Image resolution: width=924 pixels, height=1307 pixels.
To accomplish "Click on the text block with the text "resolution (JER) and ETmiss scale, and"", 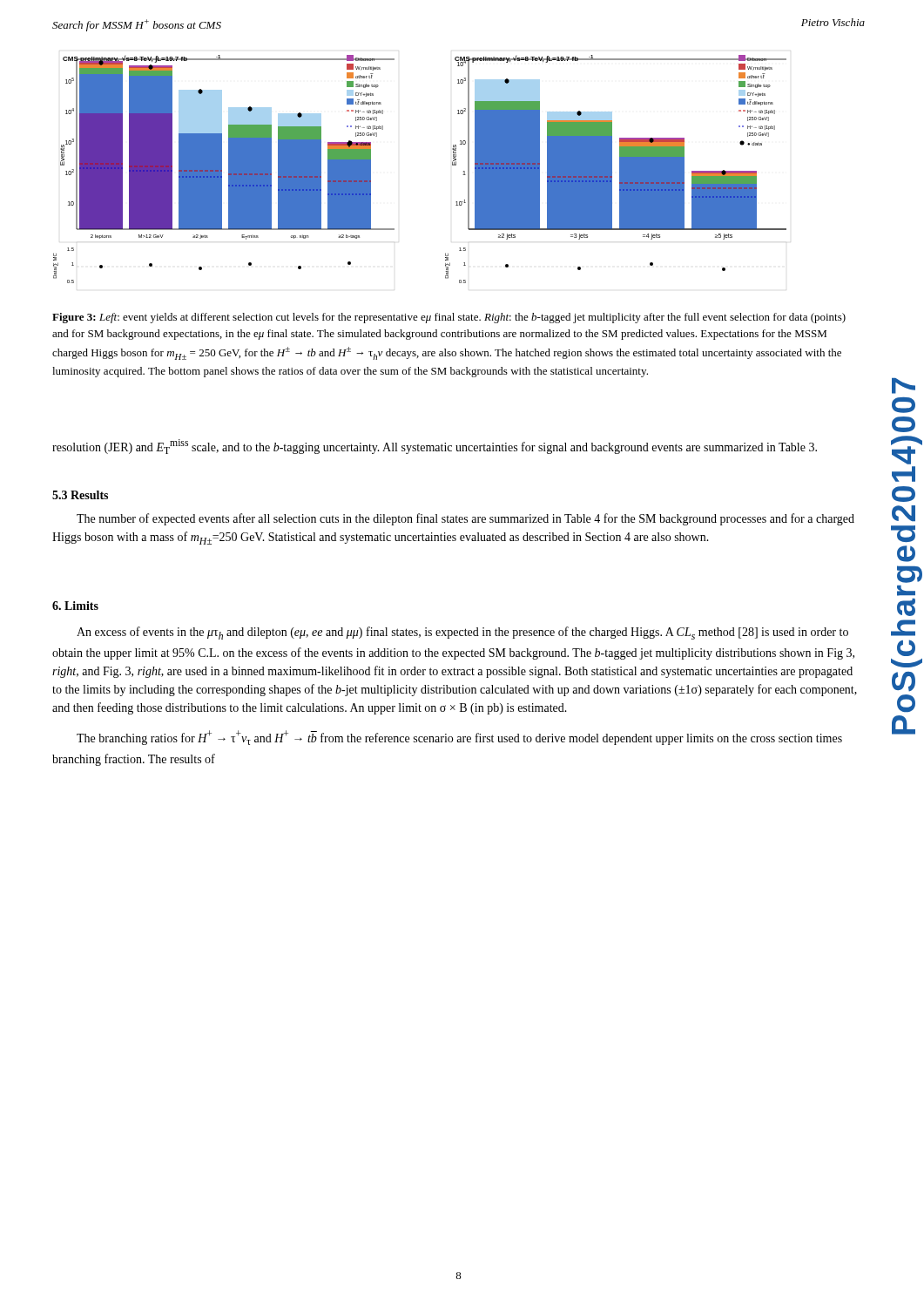I will [435, 447].
